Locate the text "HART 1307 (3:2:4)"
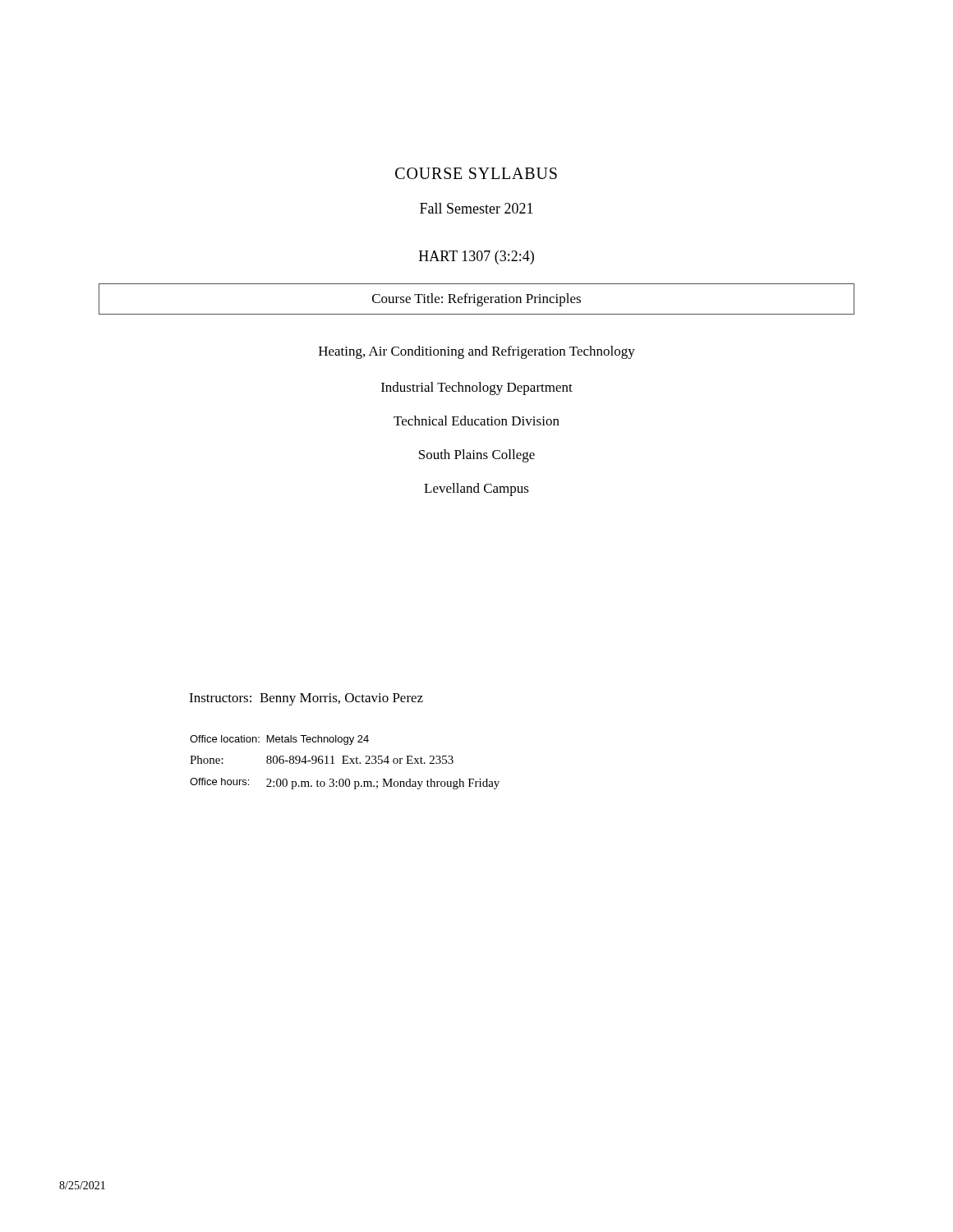953x1232 pixels. (x=476, y=256)
